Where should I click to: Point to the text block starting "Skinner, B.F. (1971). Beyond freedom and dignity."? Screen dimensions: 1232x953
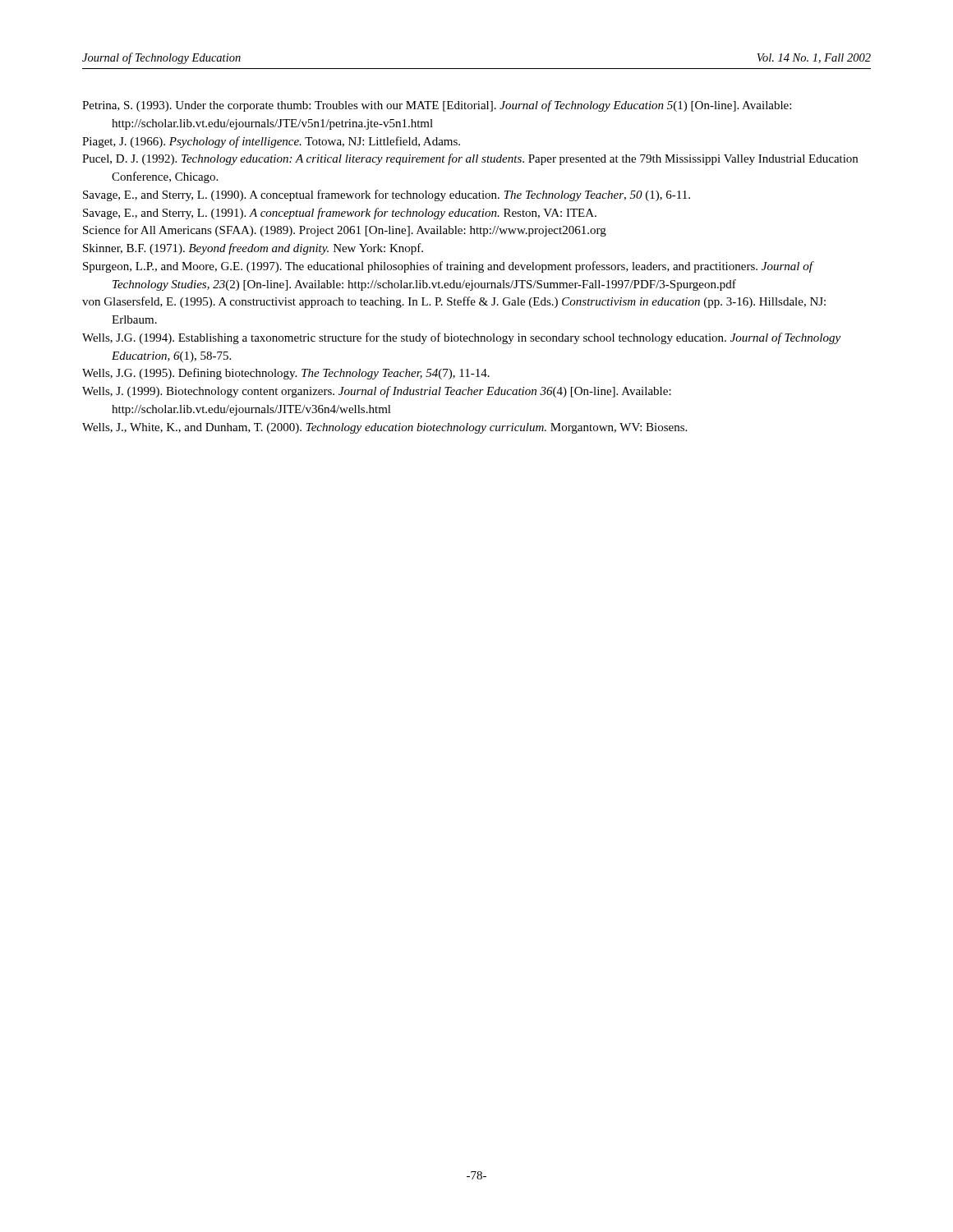253,248
